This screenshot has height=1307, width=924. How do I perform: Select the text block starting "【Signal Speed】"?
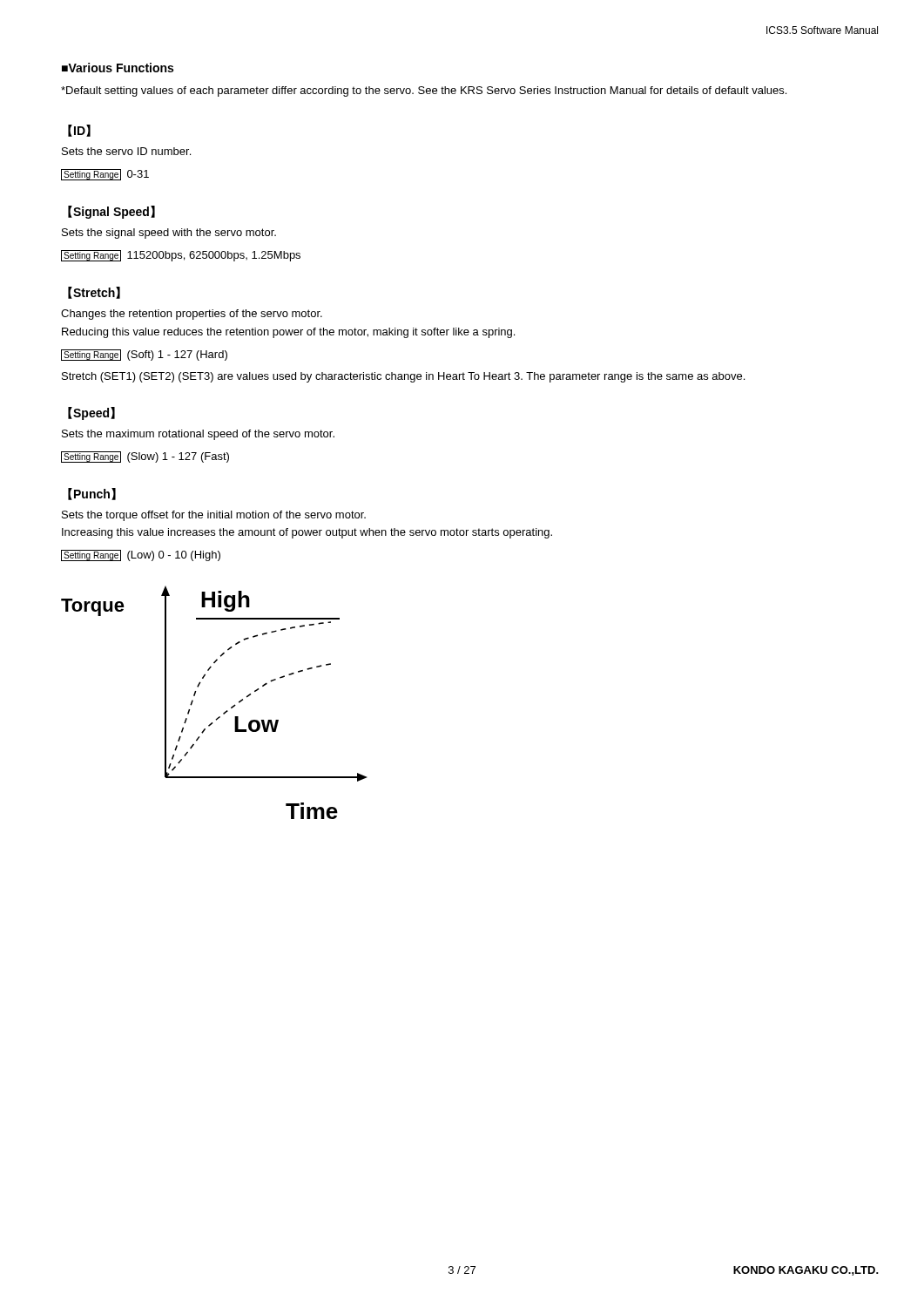[x=111, y=212]
